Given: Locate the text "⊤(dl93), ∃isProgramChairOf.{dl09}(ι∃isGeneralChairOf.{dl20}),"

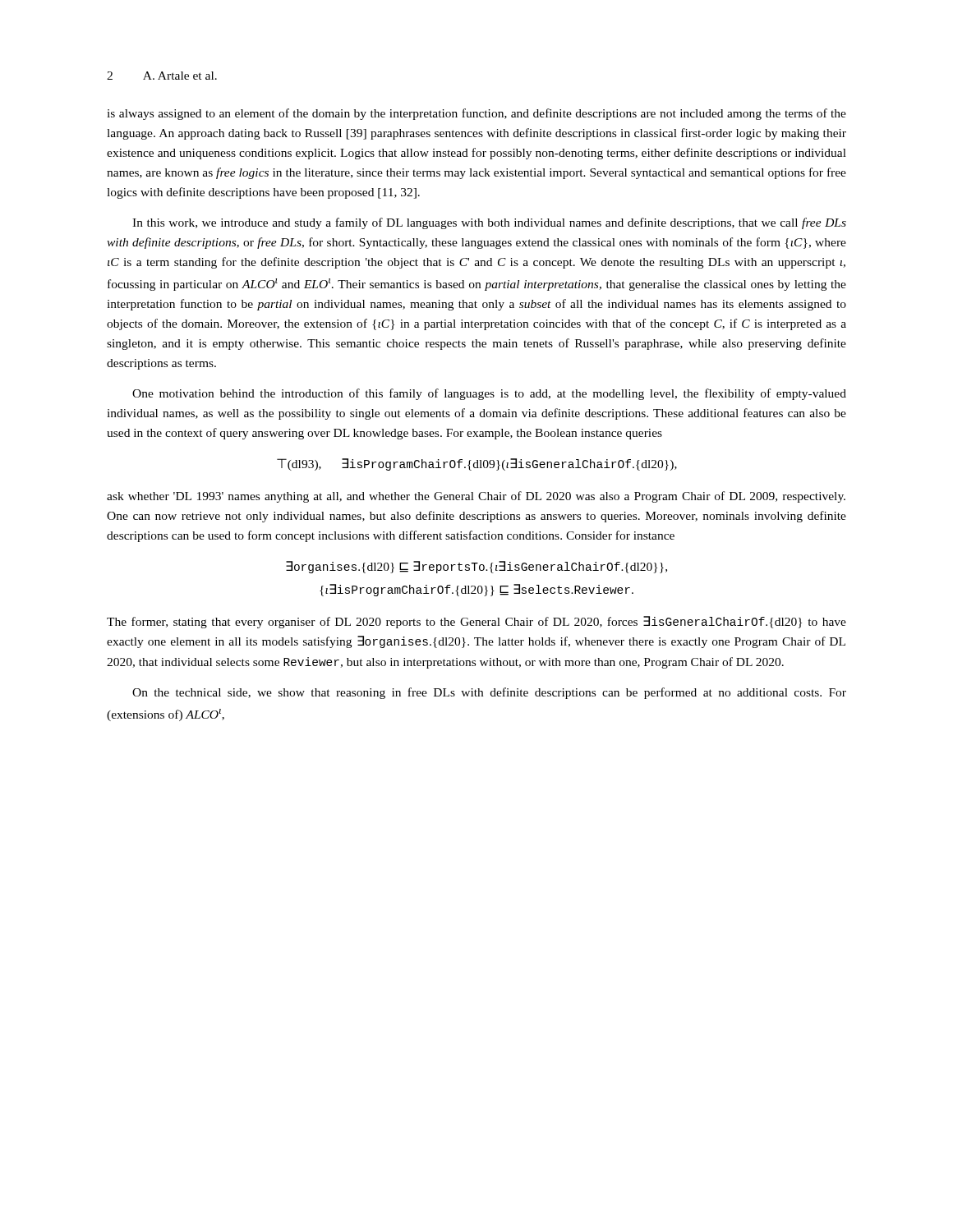Looking at the screenshot, I should click(476, 464).
